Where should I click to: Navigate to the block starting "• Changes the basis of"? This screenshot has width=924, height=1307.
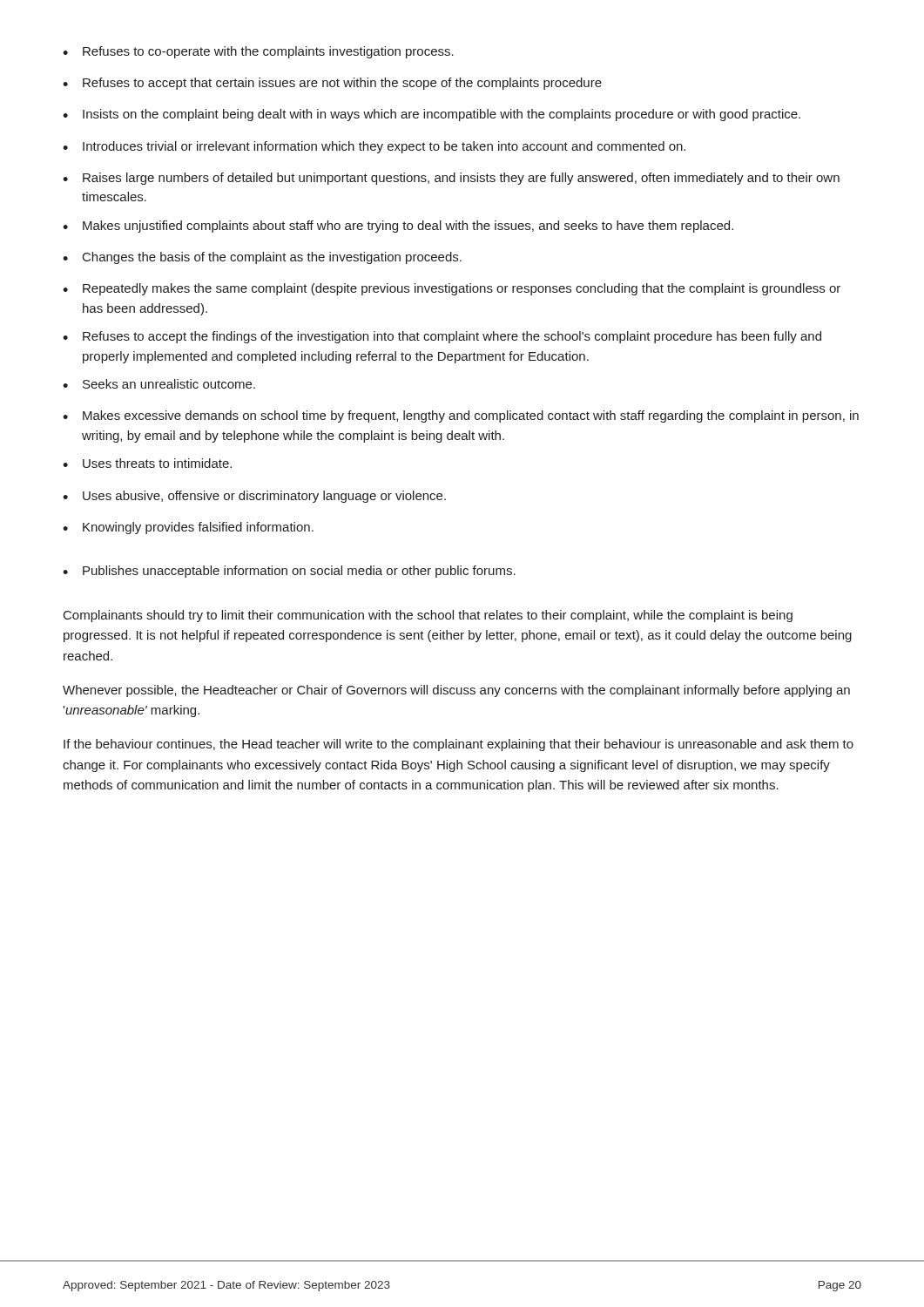pos(462,259)
